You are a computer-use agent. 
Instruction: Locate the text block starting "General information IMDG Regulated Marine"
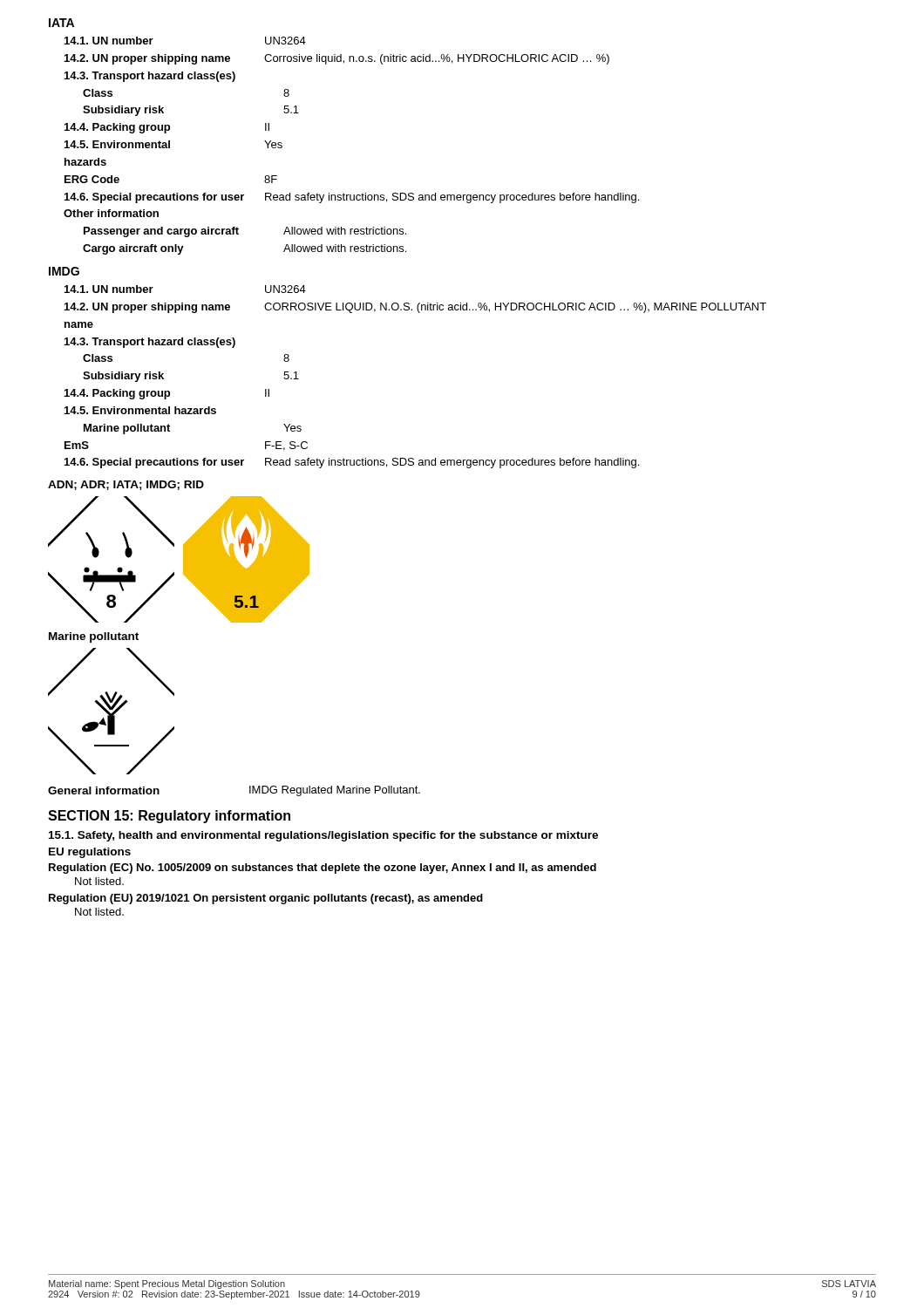coord(101,790)
